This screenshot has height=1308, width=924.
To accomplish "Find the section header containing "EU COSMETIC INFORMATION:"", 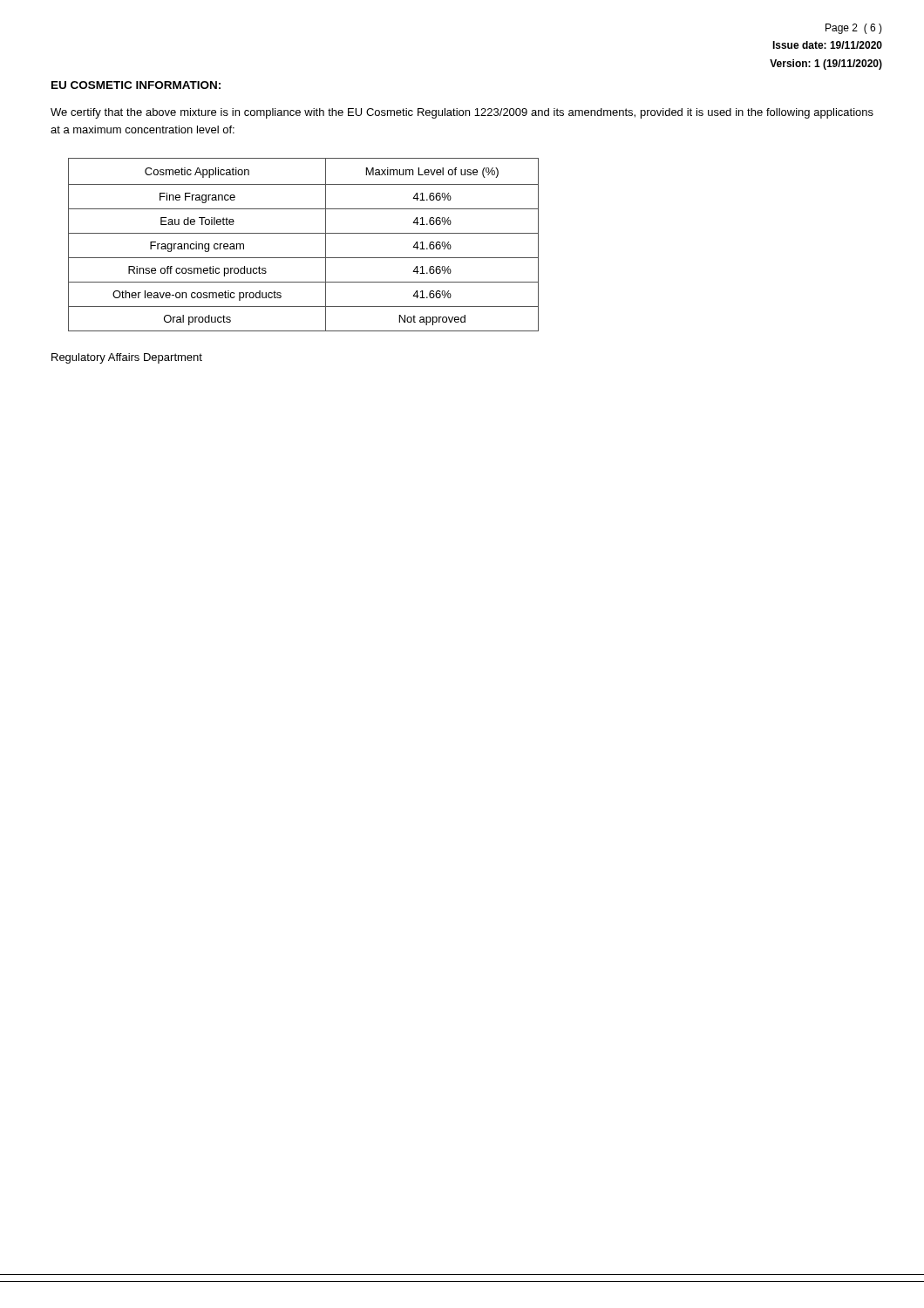I will click(136, 85).
